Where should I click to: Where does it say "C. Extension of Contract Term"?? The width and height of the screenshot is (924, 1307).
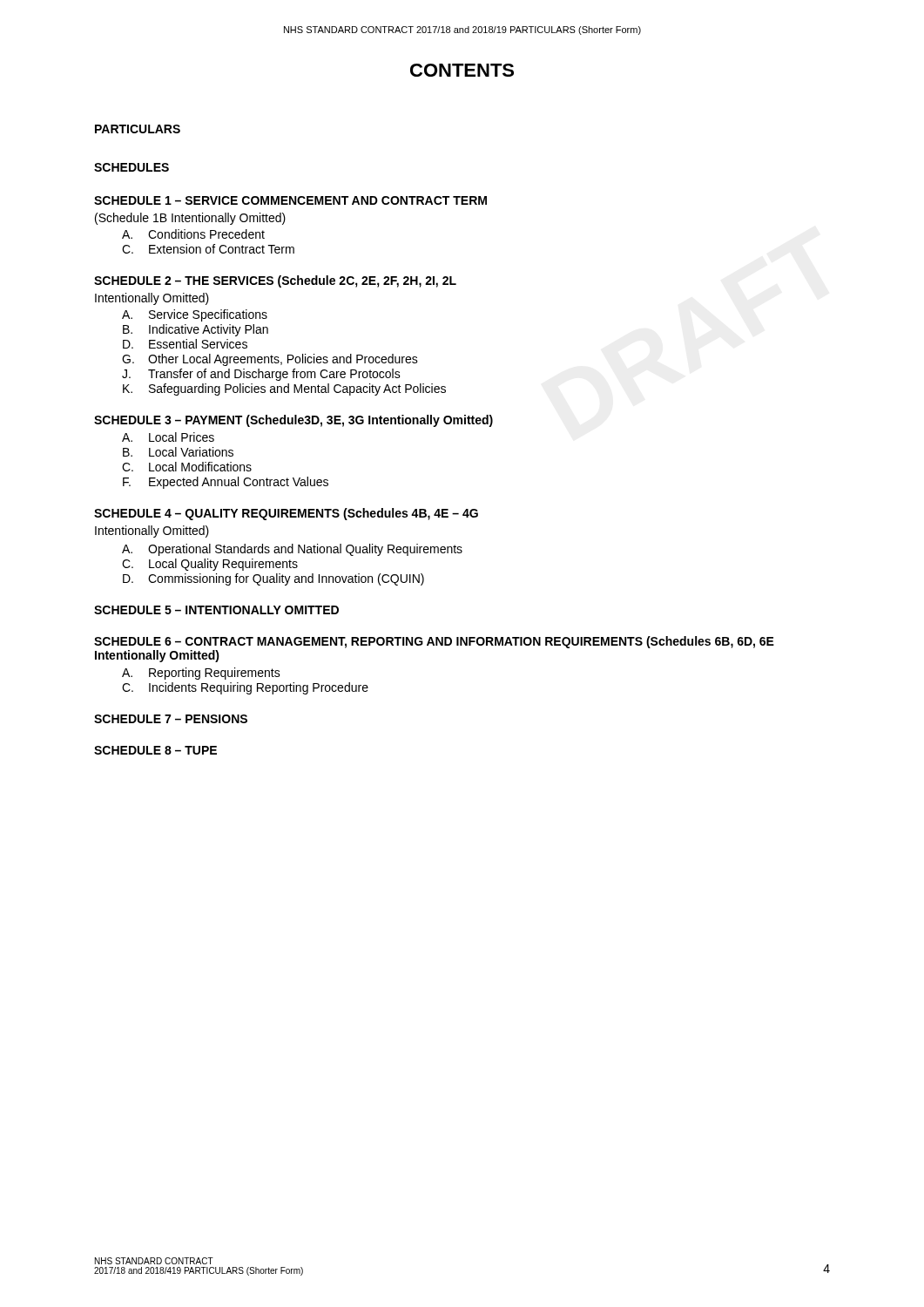208,249
